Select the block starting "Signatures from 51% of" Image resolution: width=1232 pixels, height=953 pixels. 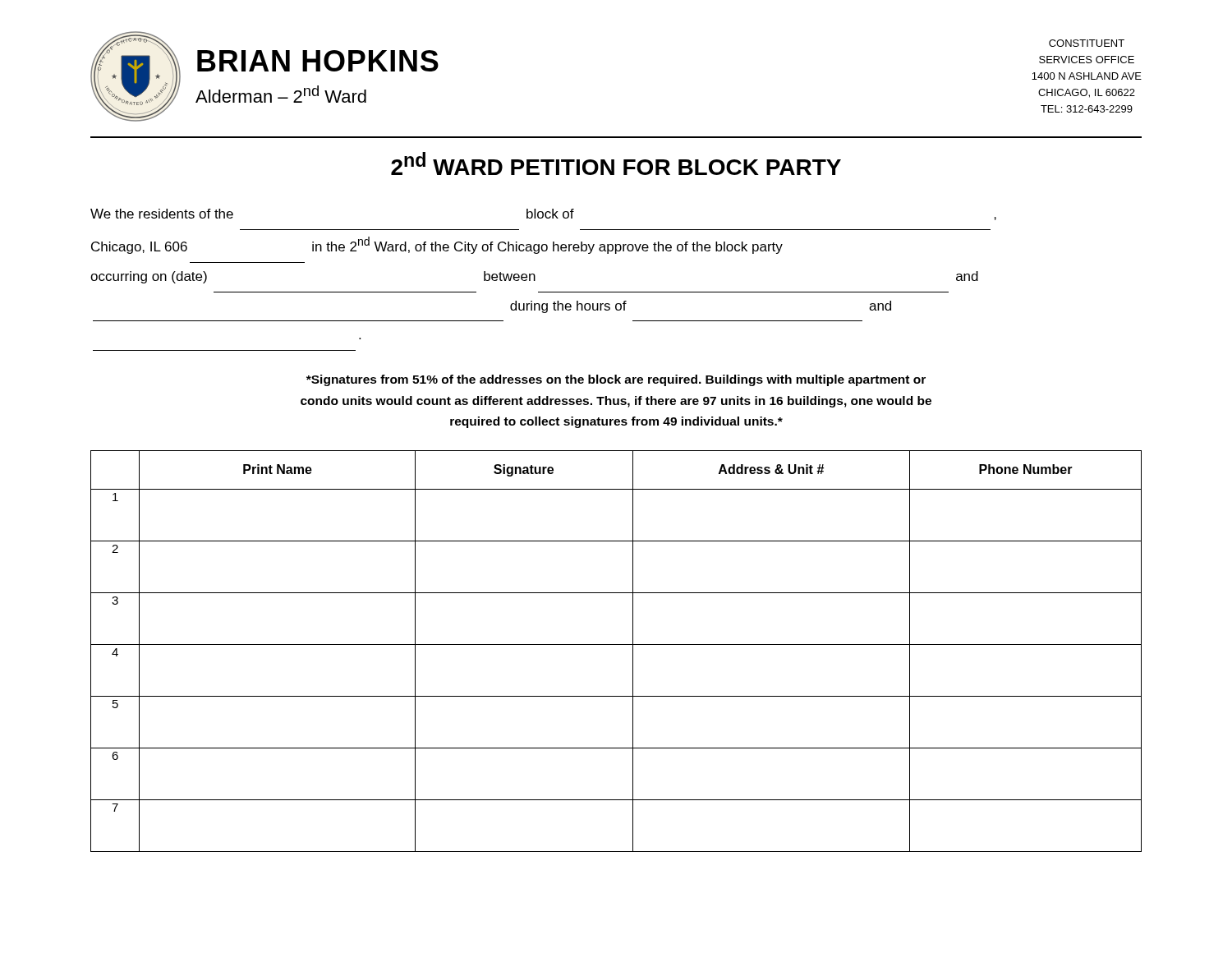[616, 401]
